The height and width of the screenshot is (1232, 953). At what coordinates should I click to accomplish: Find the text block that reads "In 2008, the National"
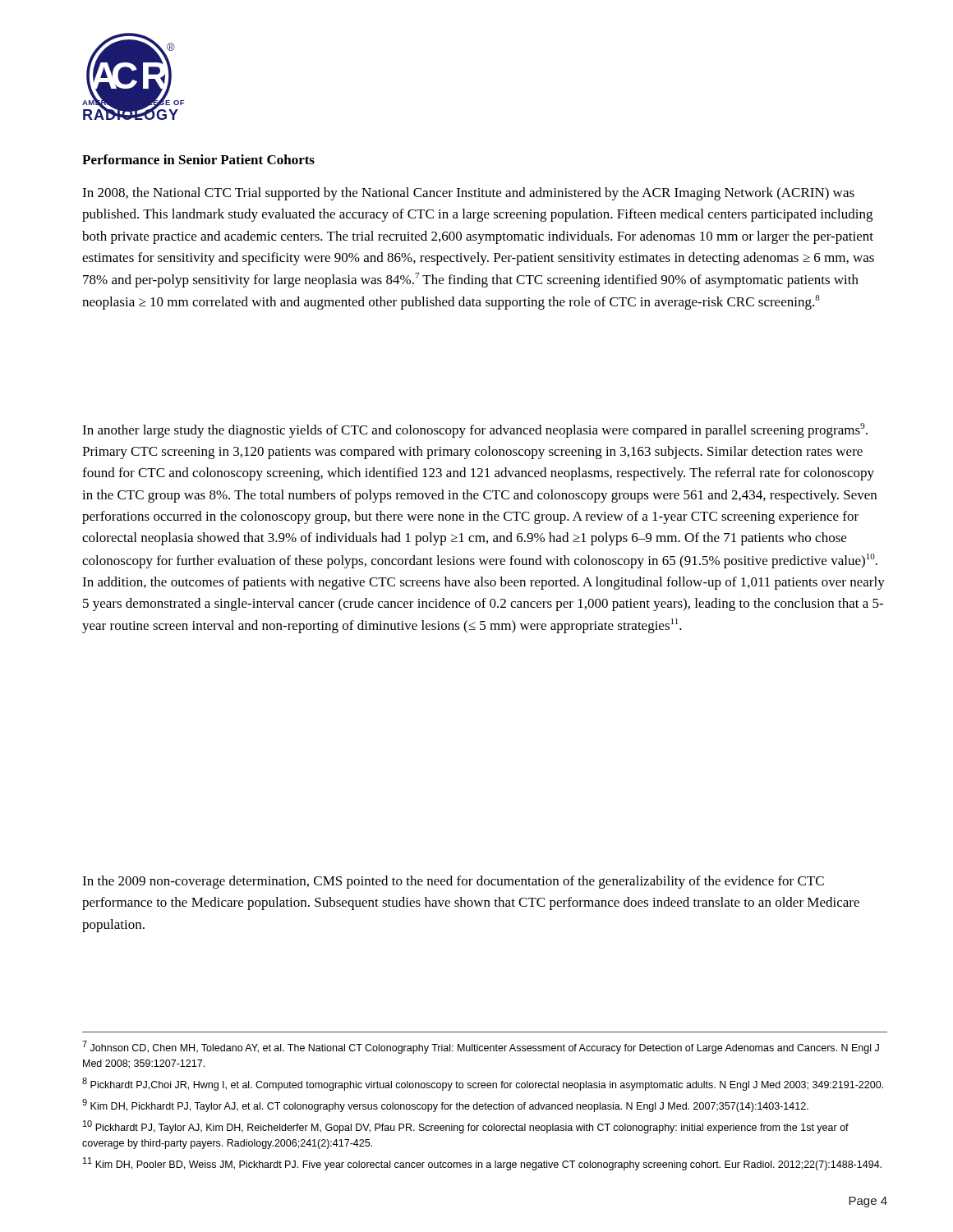click(x=478, y=247)
